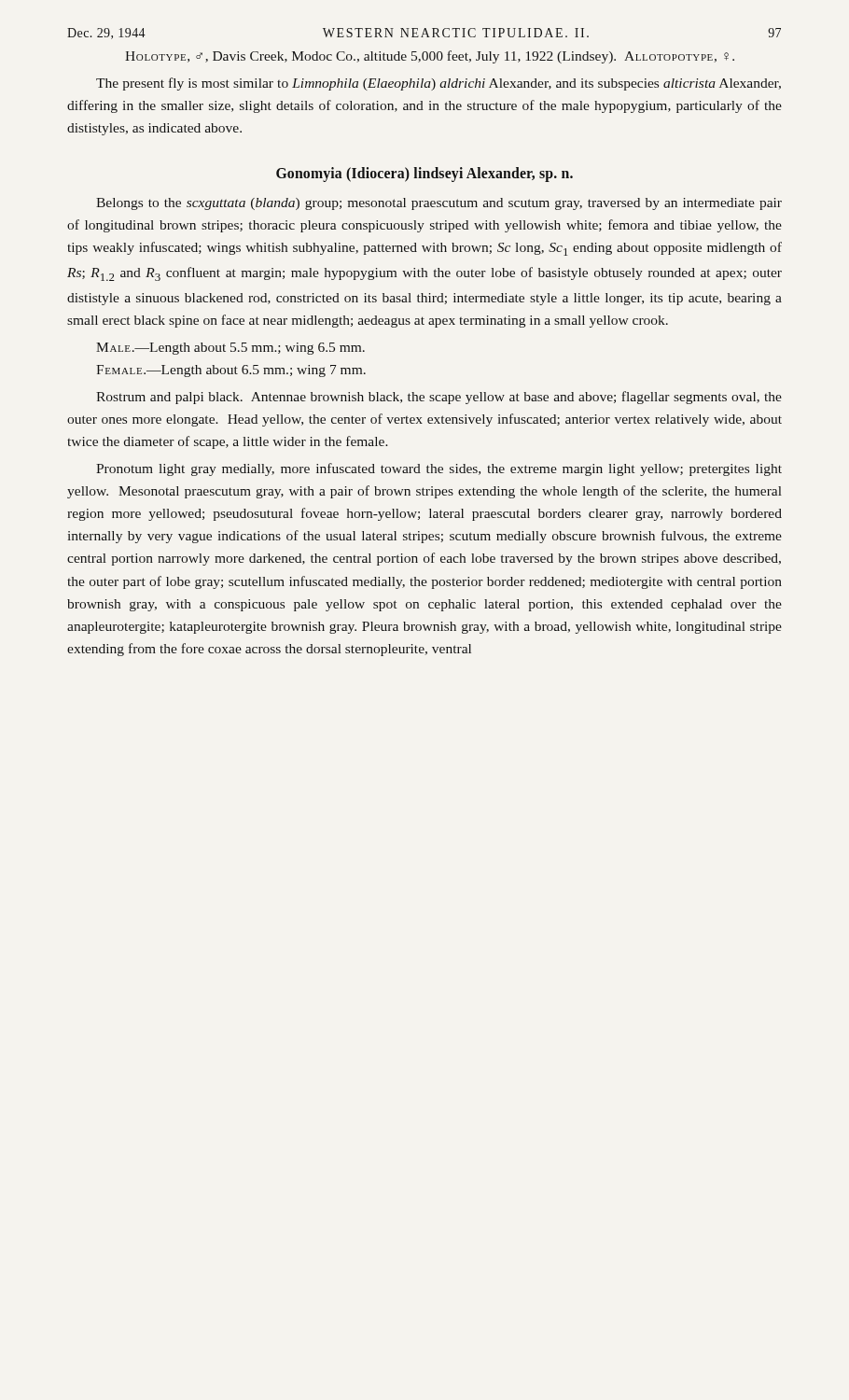Navigate to the block starting "The present fly is"

(424, 105)
